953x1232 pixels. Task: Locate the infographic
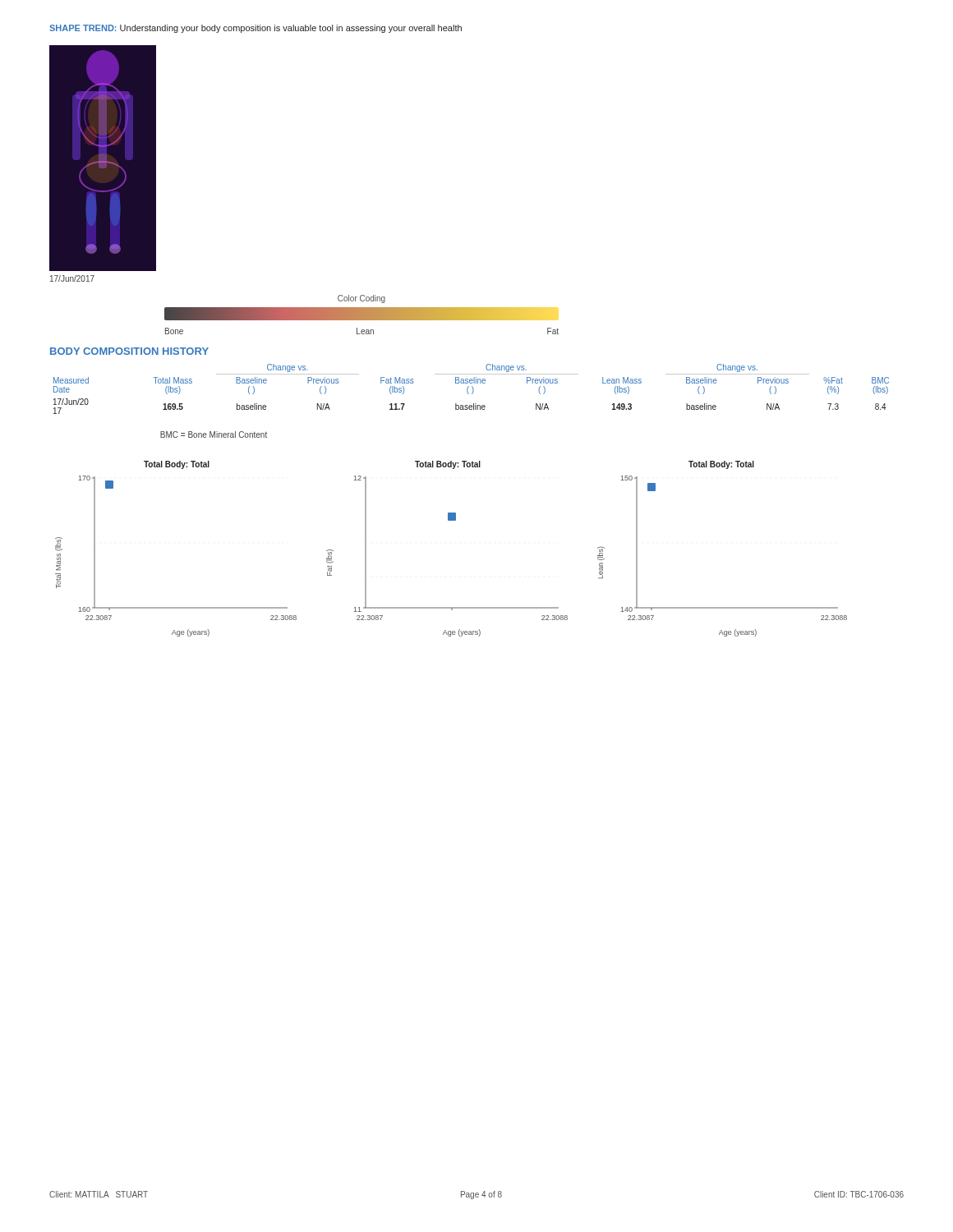[361, 315]
